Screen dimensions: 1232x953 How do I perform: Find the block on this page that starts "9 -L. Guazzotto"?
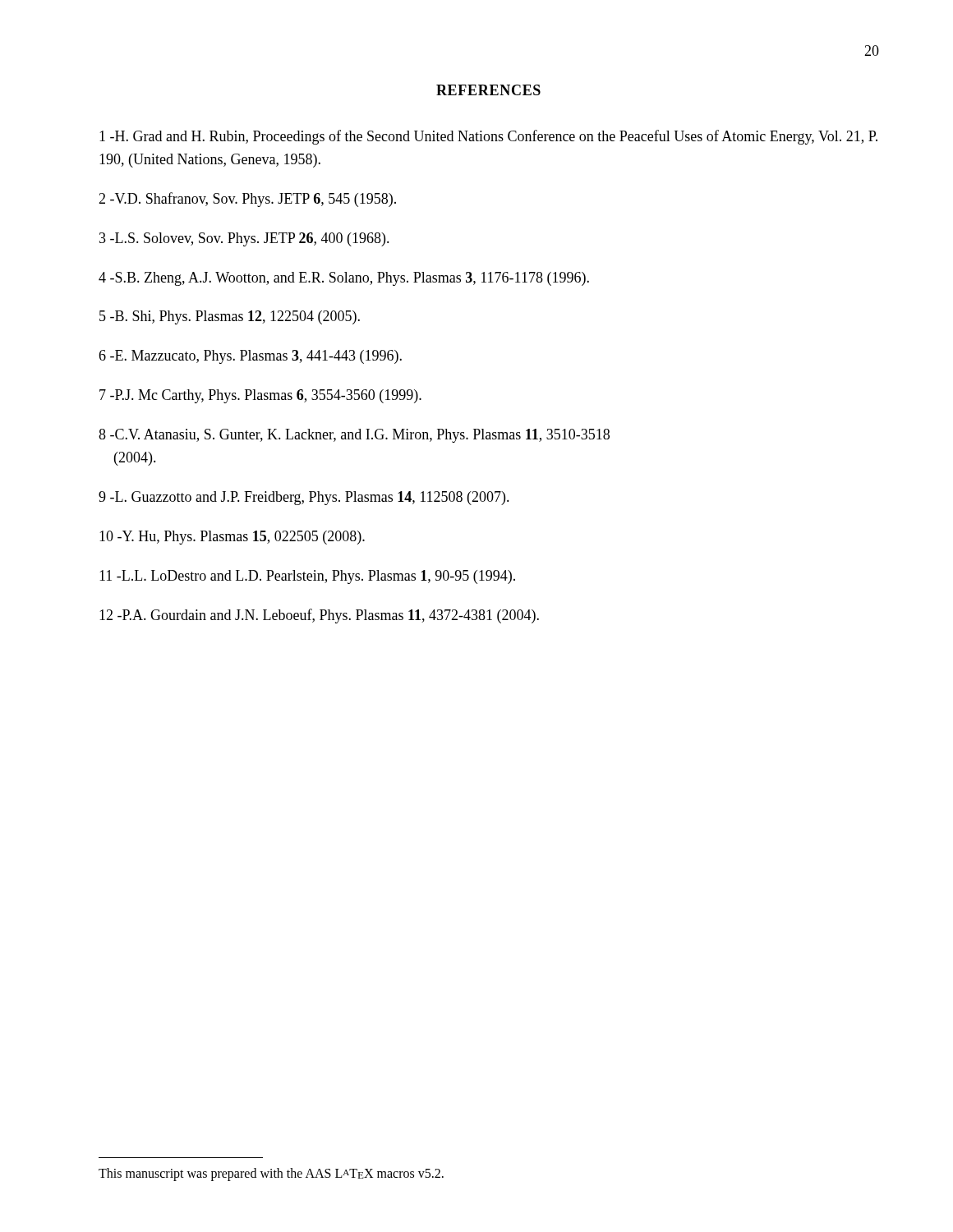[489, 498]
